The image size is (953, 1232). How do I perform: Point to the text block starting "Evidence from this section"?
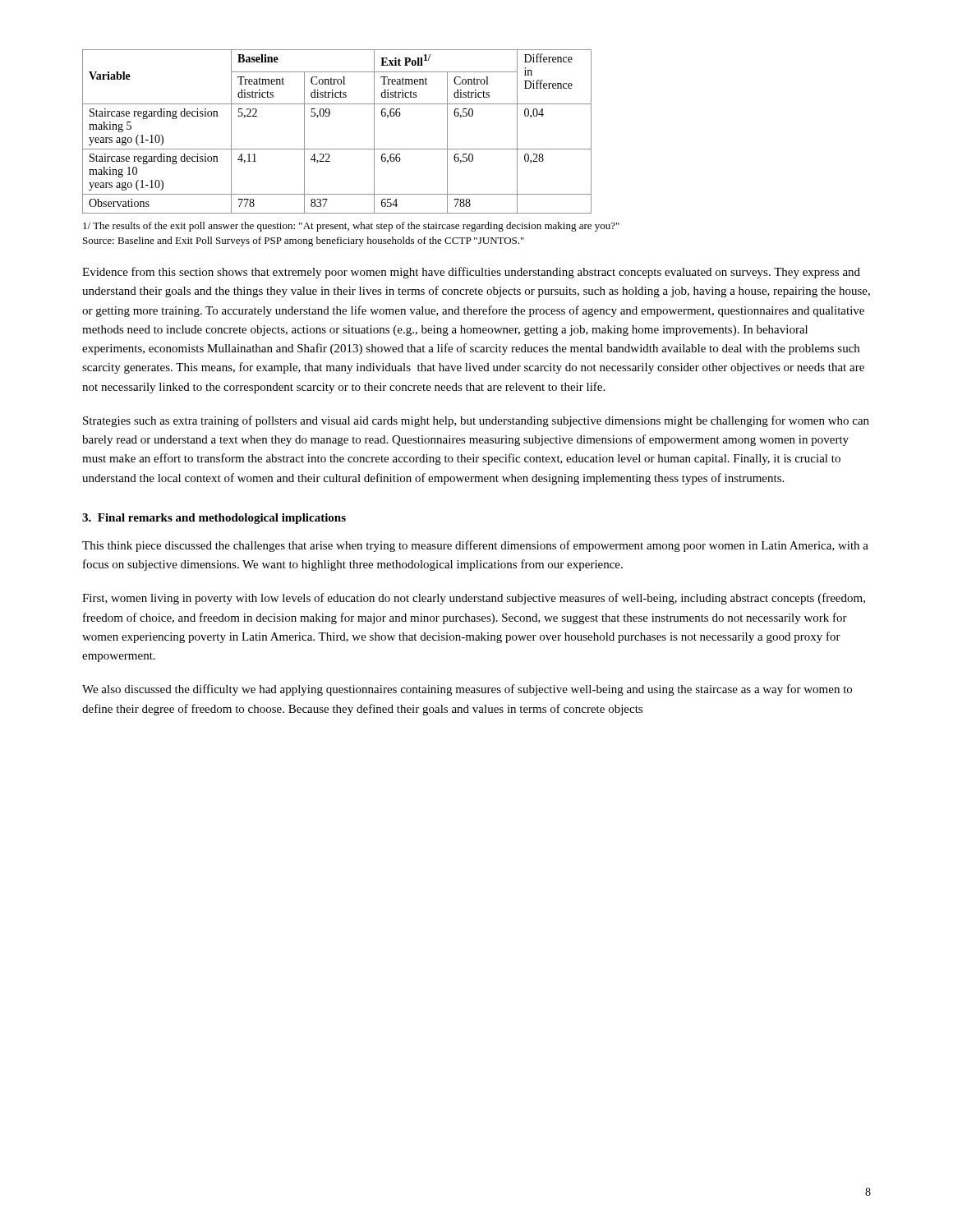coord(476,329)
